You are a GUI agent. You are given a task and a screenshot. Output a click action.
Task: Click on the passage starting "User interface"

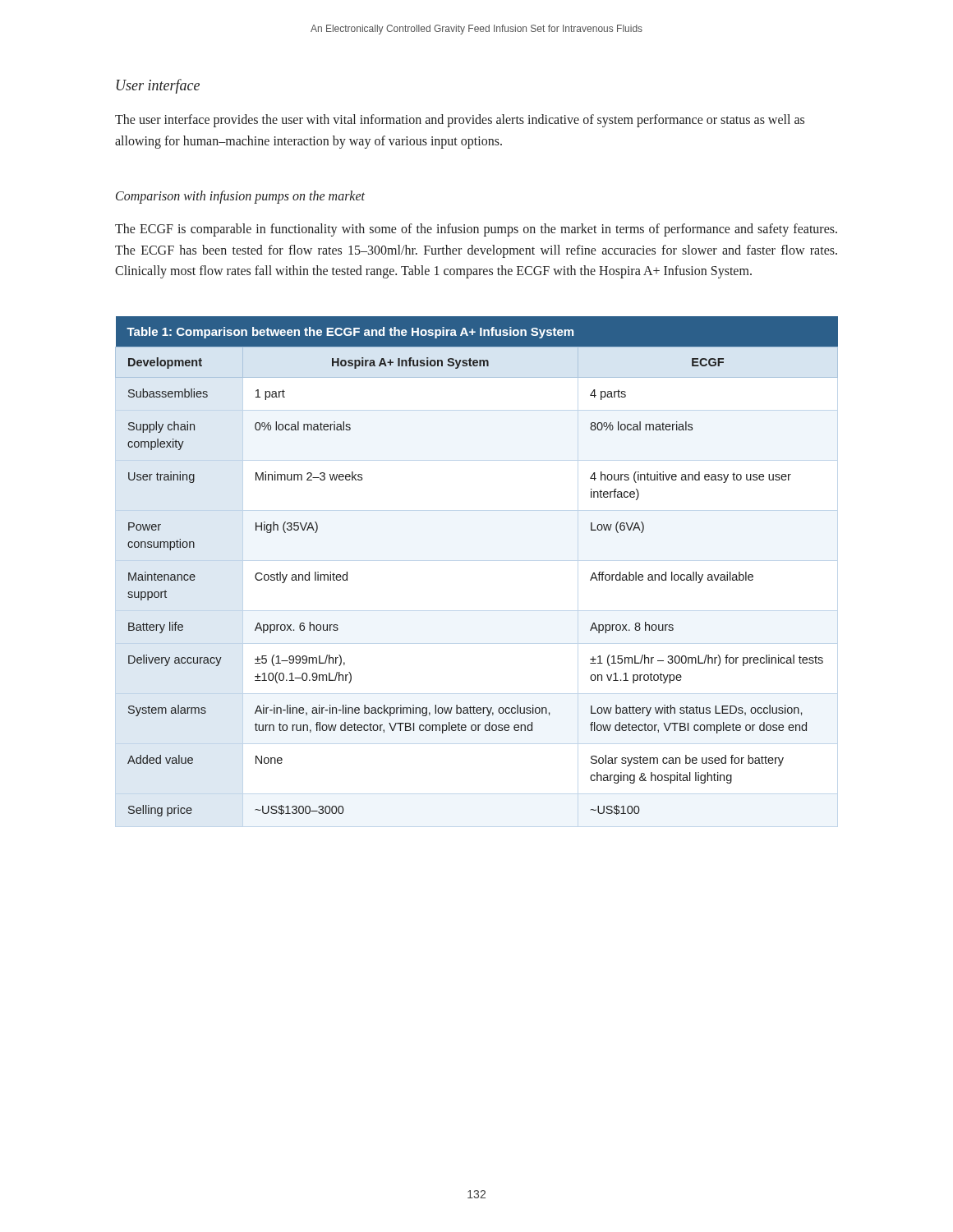pyautogui.click(x=158, y=85)
